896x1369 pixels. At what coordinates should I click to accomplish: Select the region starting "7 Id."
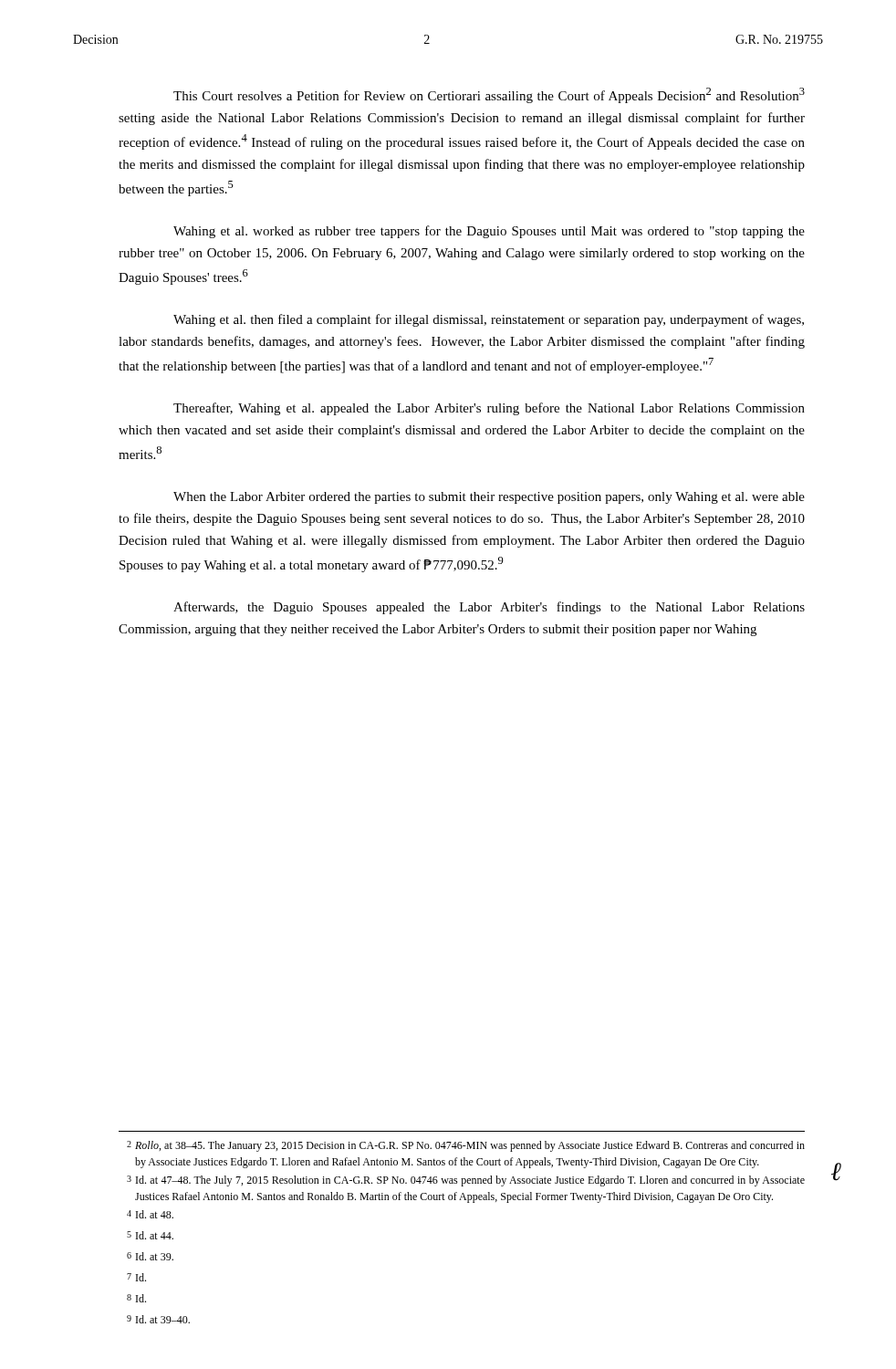(136, 1277)
